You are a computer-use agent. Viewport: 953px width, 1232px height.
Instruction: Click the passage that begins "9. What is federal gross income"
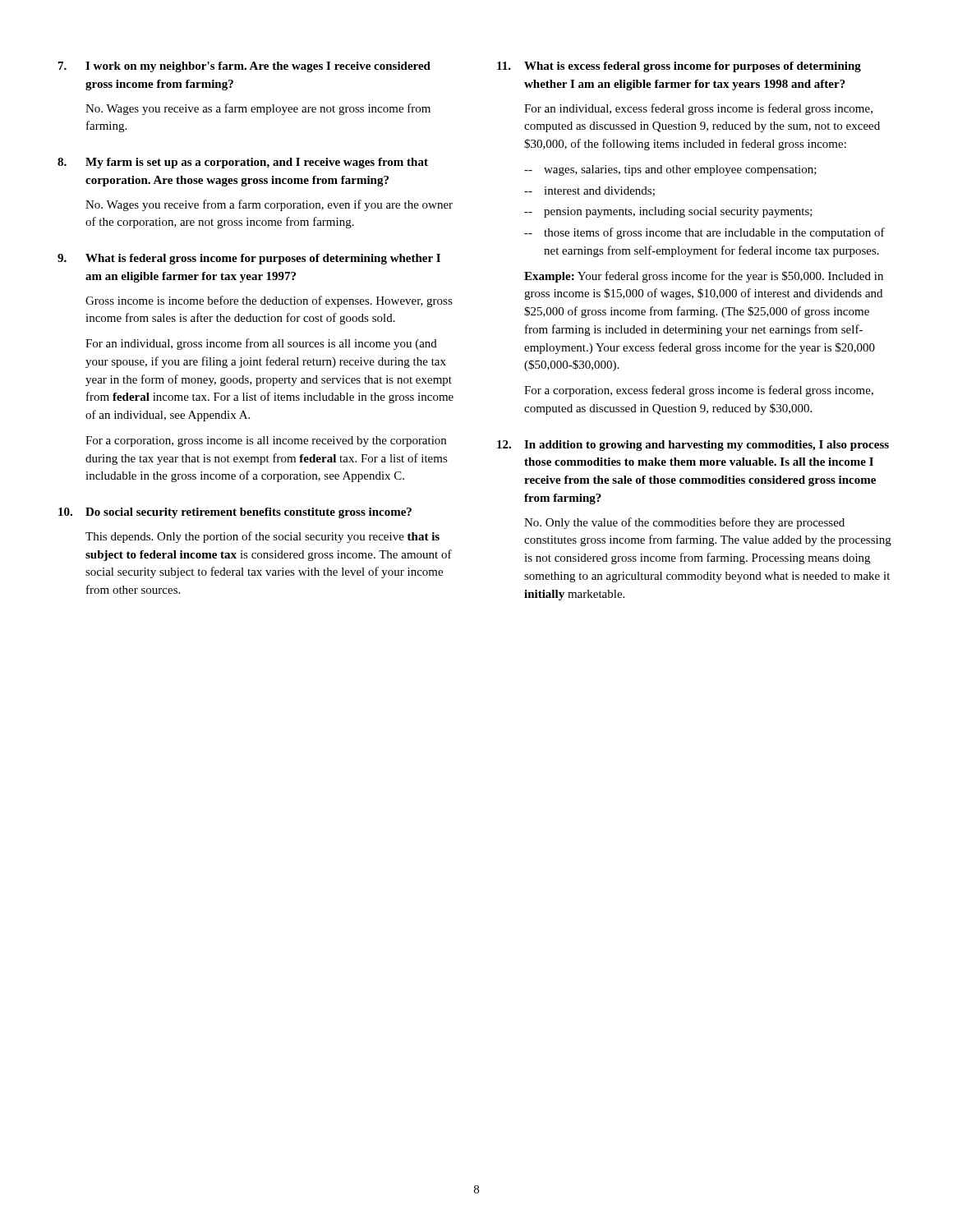pyautogui.click(x=257, y=368)
